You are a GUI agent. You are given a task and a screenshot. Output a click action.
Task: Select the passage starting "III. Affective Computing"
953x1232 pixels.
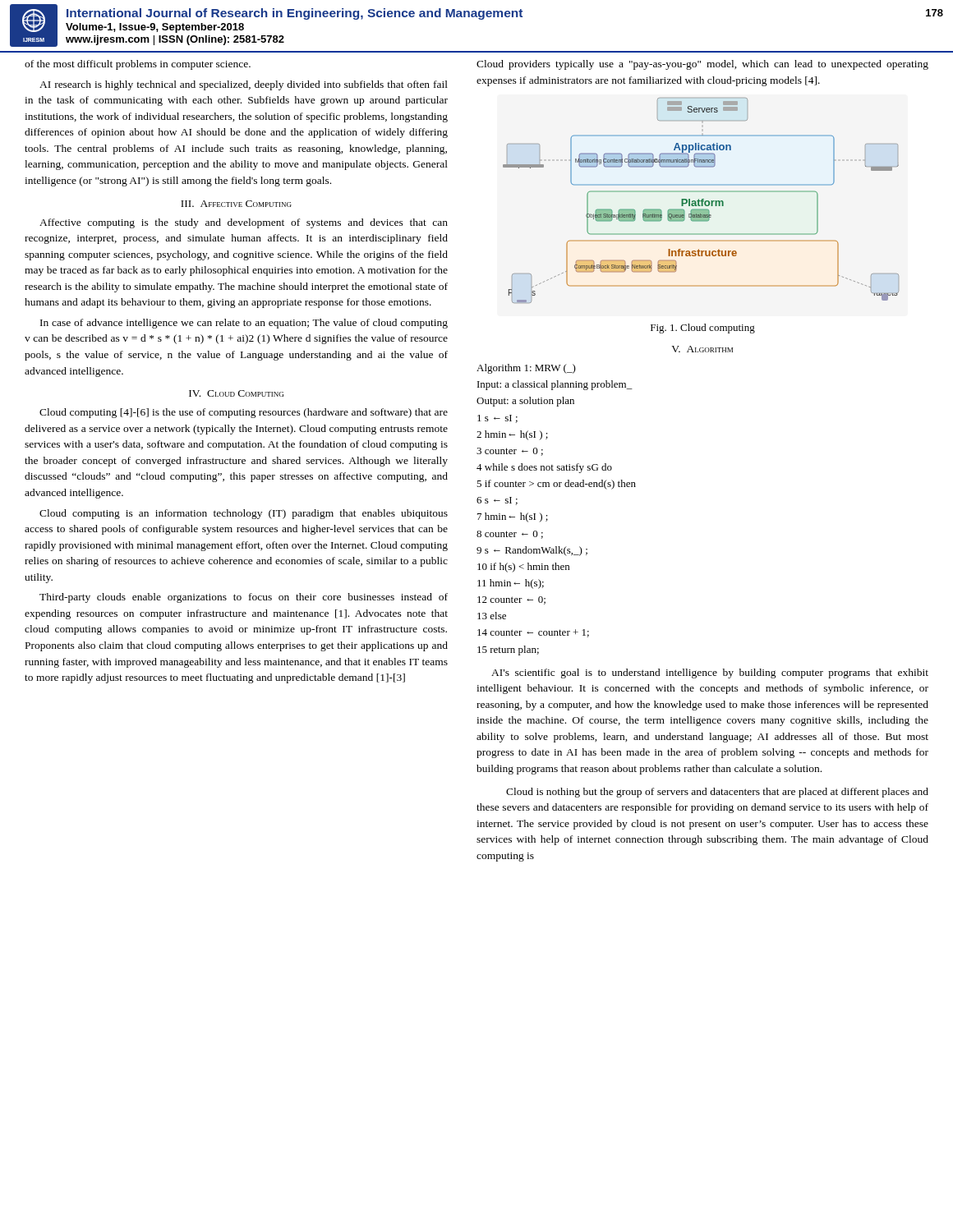(x=236, y=203)
